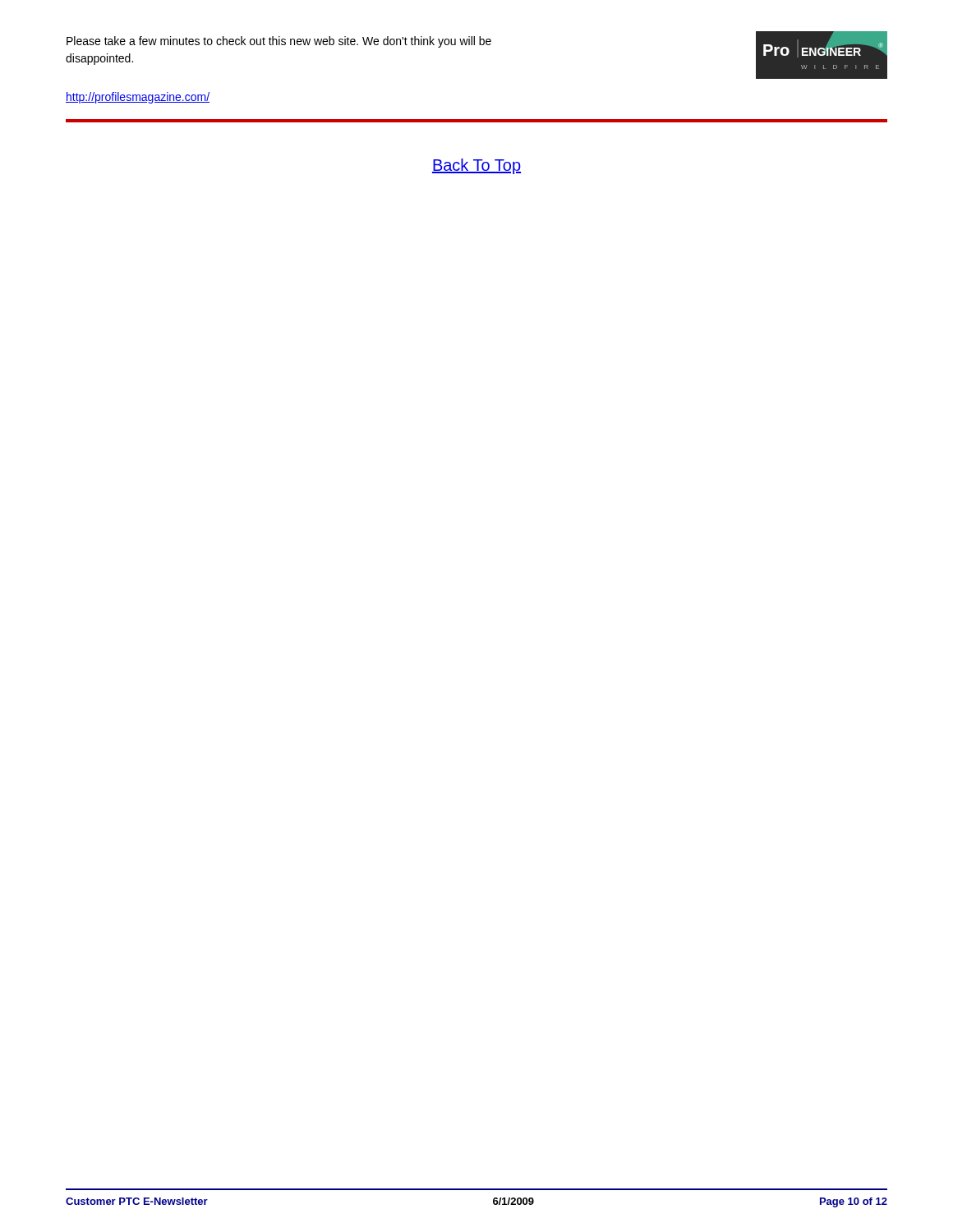The image size is (953, 1232).
Task: Locate the region starting "Back To Top"
Action: [x=476, y=165]
